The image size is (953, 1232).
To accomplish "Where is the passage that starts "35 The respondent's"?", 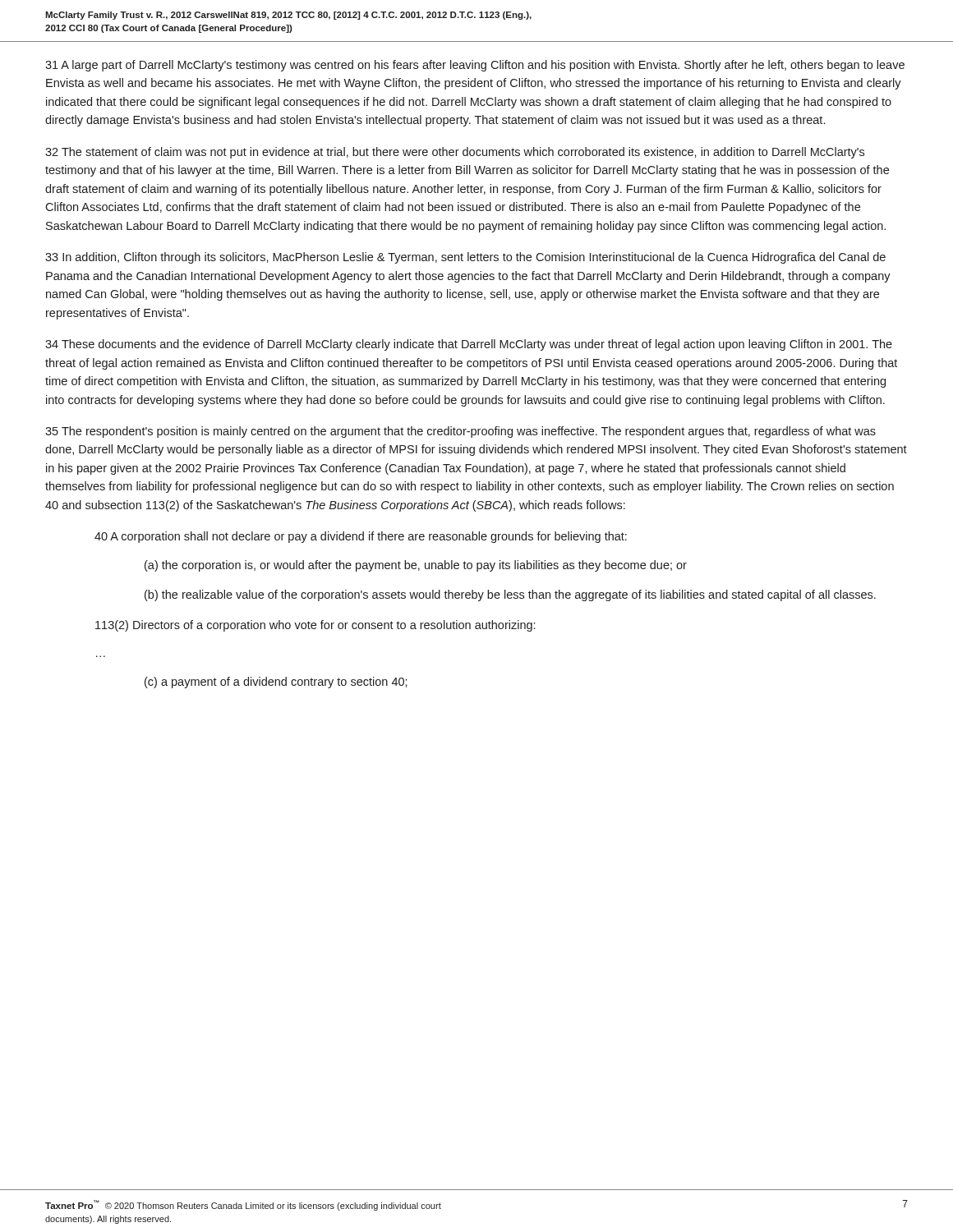I will (x=476, y=468).
